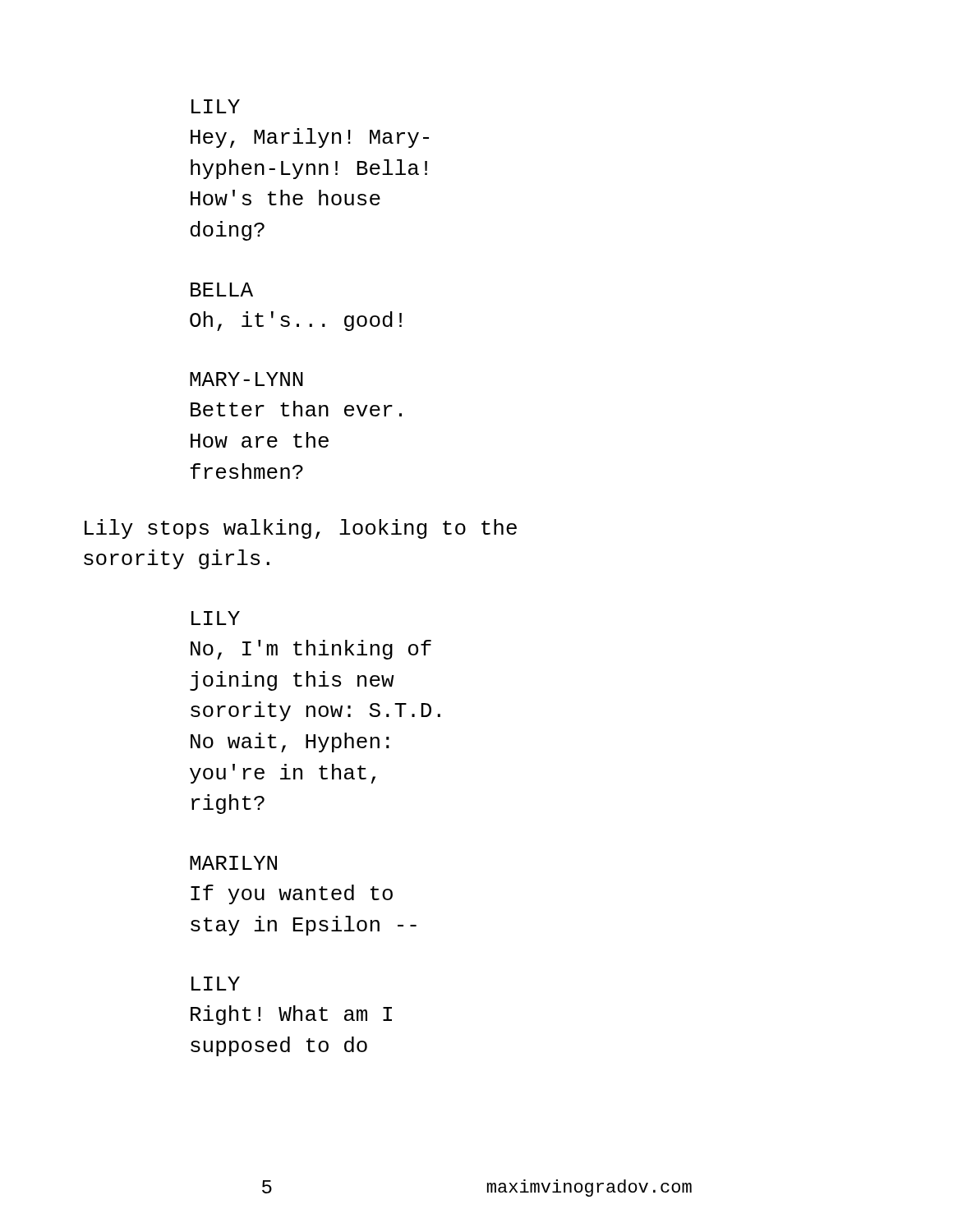953x1232 pixels.
Task: Find "Oh, it's... good!" on this page
Action: 298,321
